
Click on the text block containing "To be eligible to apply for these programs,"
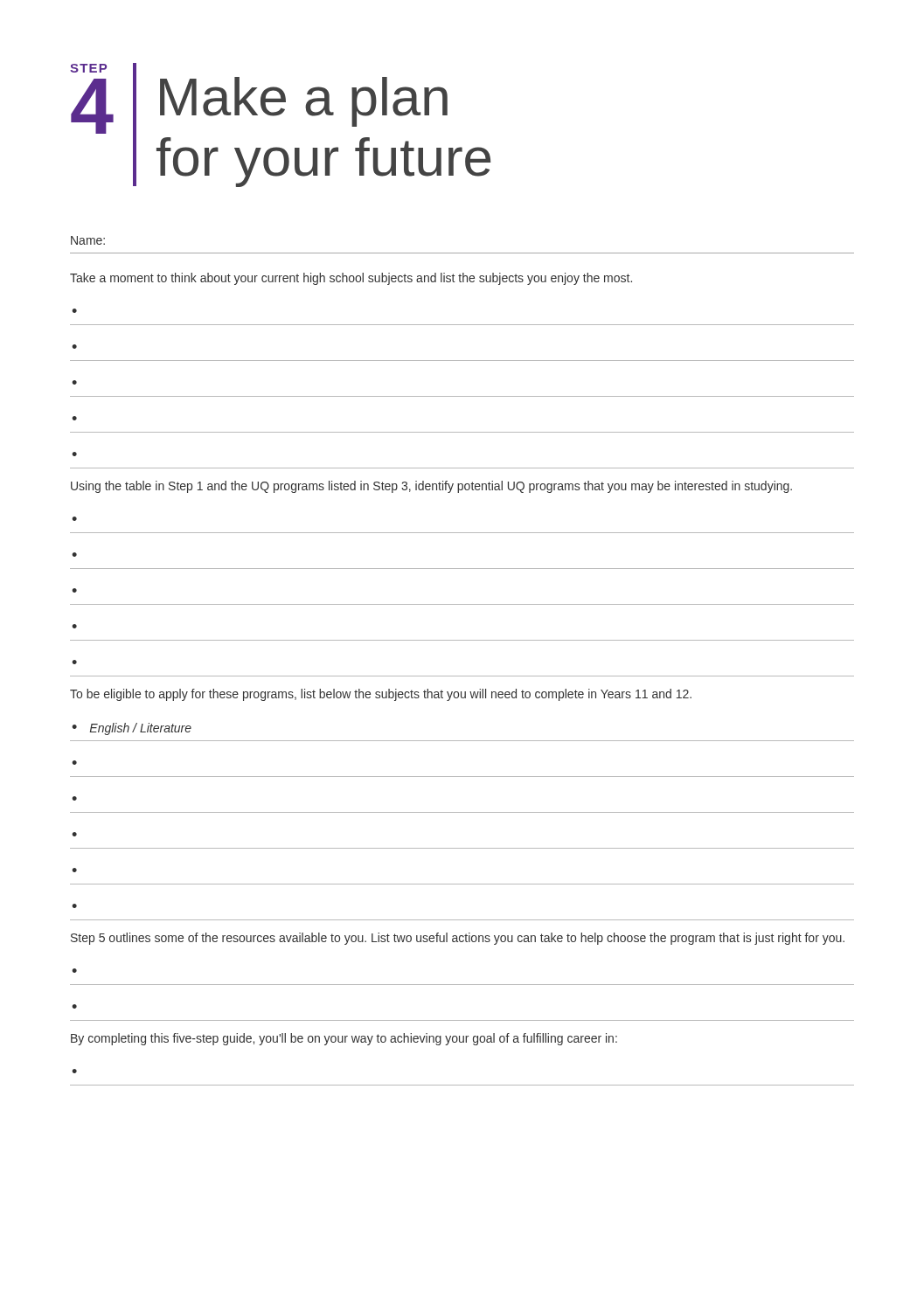(x=381, y=694)
